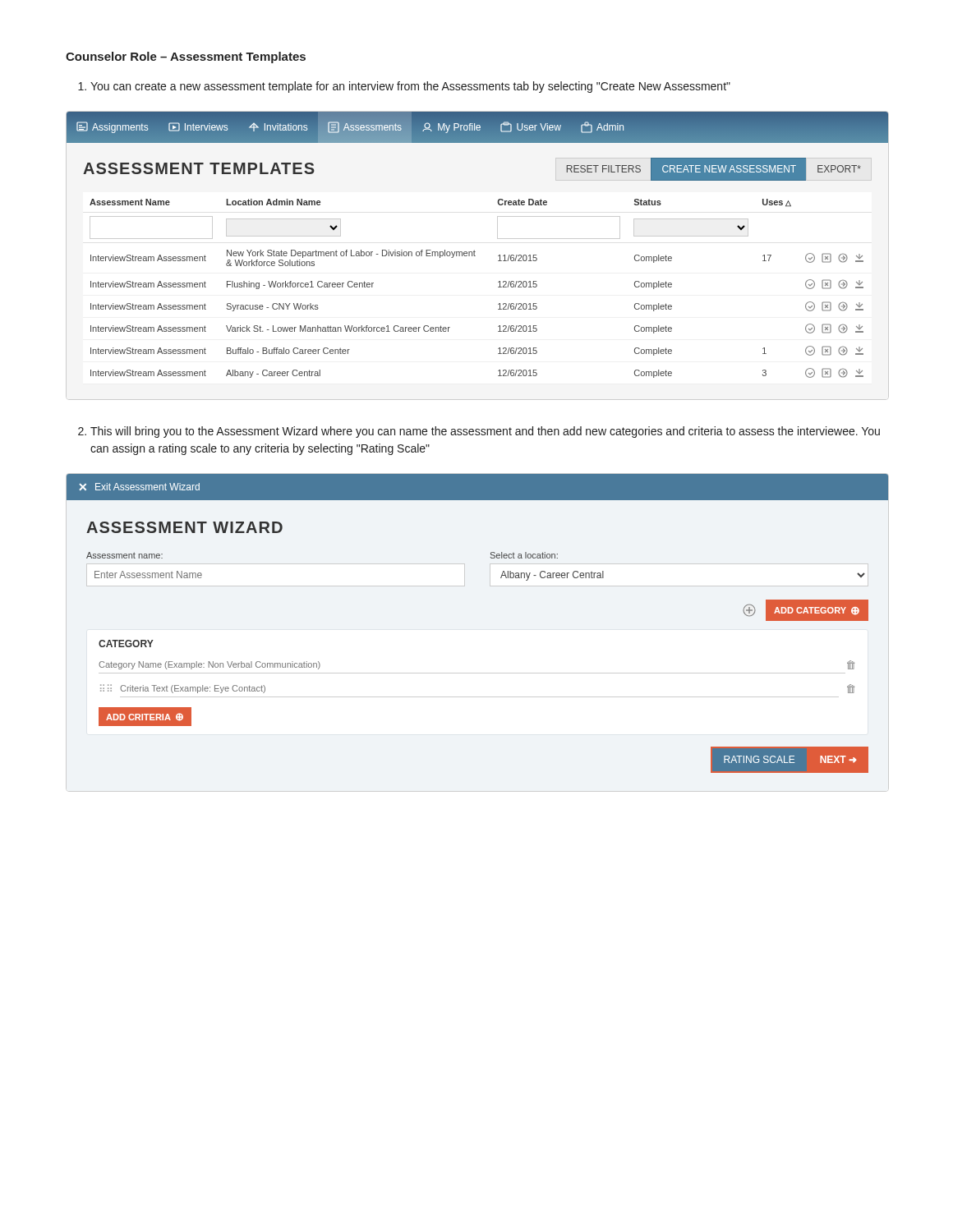Viewport: 953px width, 1232px height.
Task: Click the section header
Action: (x=186, y=56)
